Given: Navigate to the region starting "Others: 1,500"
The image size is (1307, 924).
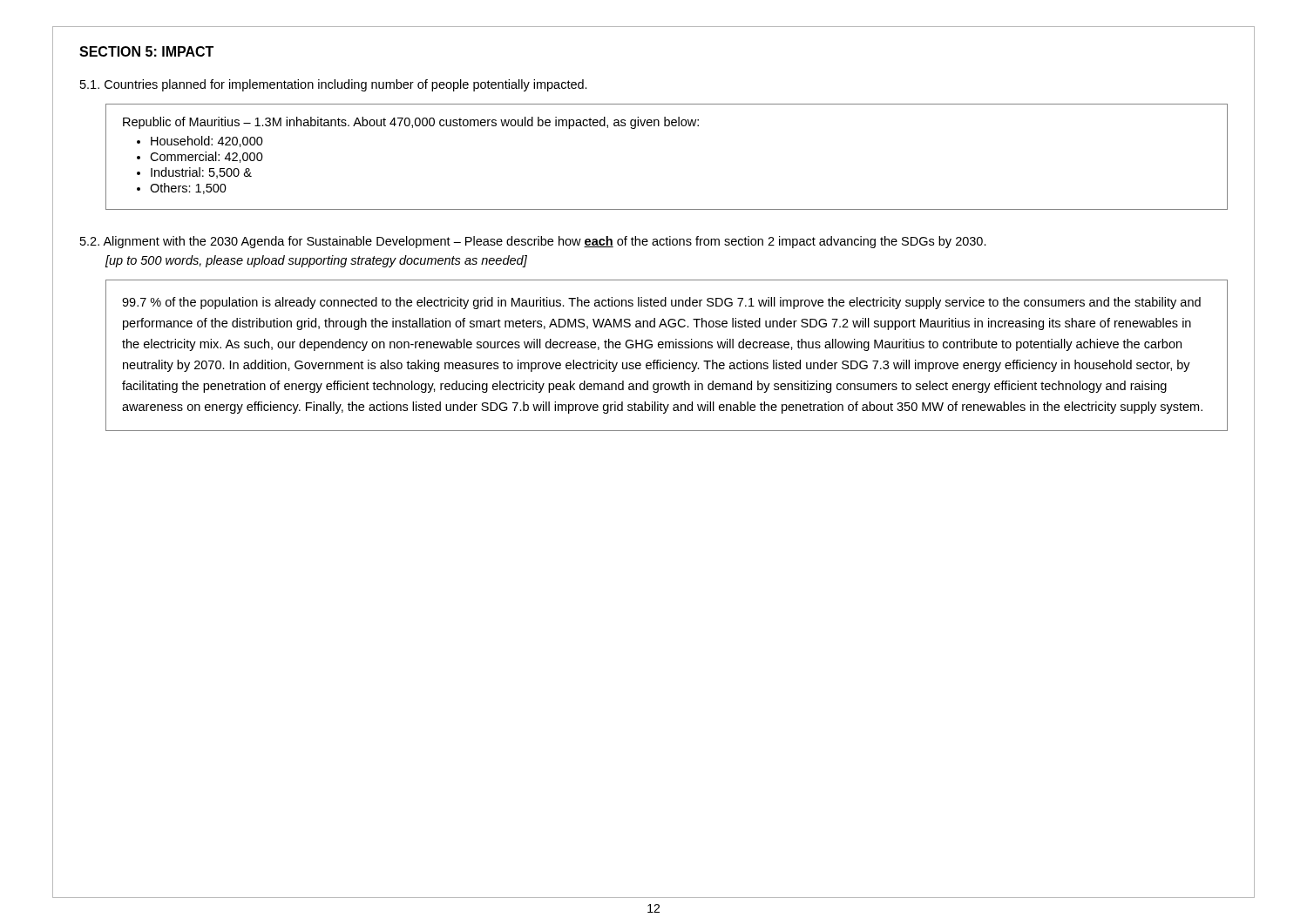Looking at the screenshot, I should [188, 188].
